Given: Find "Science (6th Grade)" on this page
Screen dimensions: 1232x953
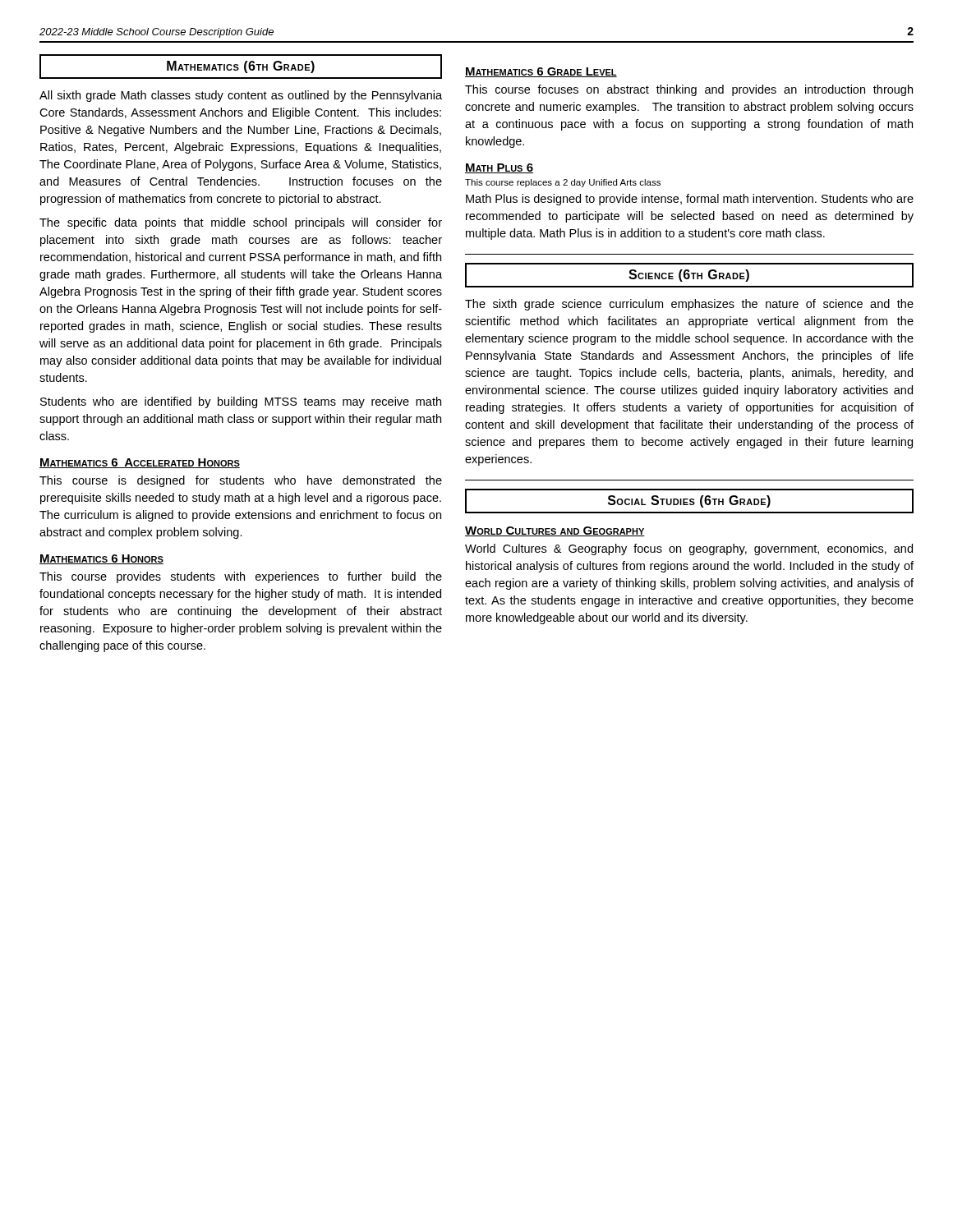Looking at the screenshot, I should point(689,275).
